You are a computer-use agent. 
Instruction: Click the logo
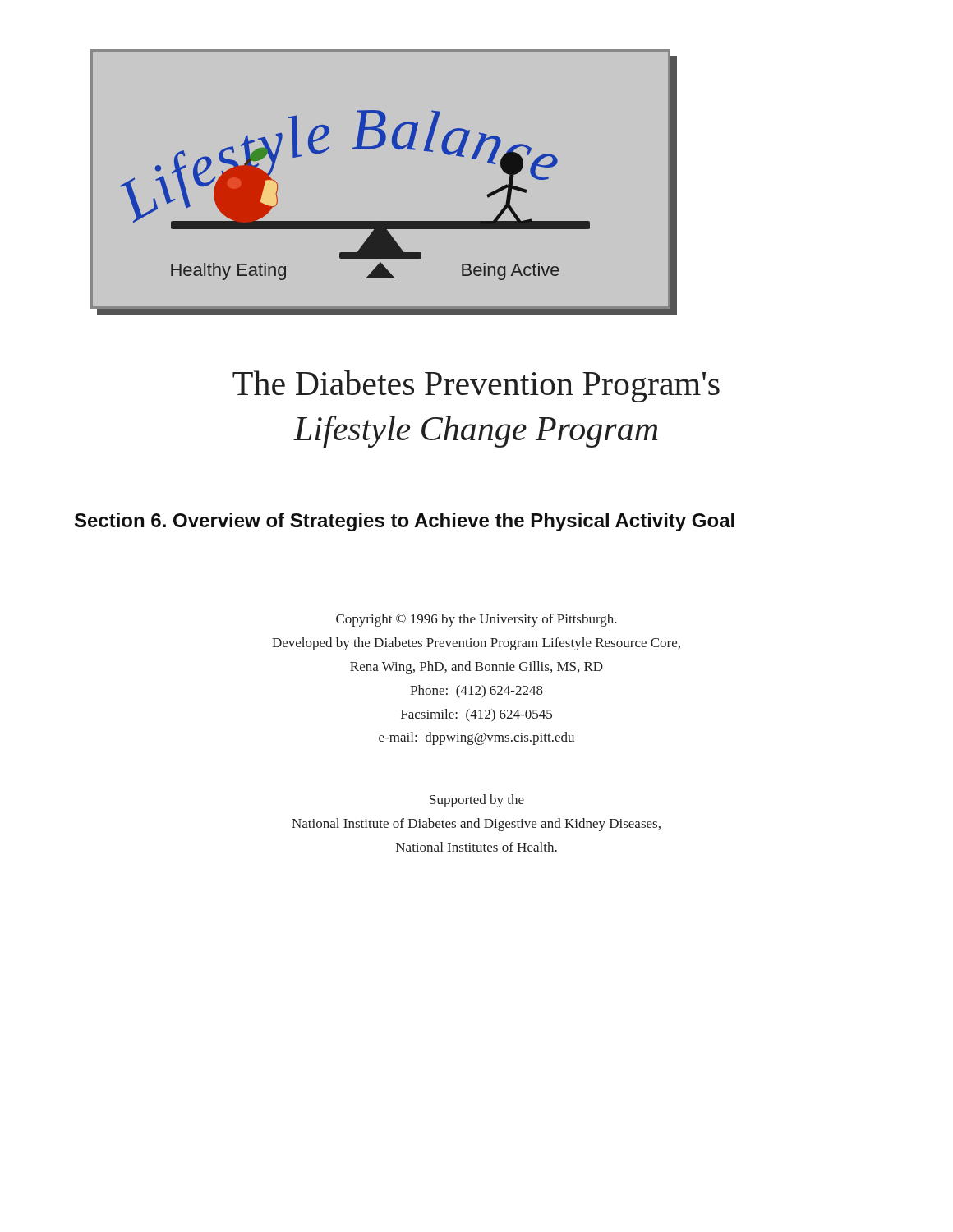[386, 181]
